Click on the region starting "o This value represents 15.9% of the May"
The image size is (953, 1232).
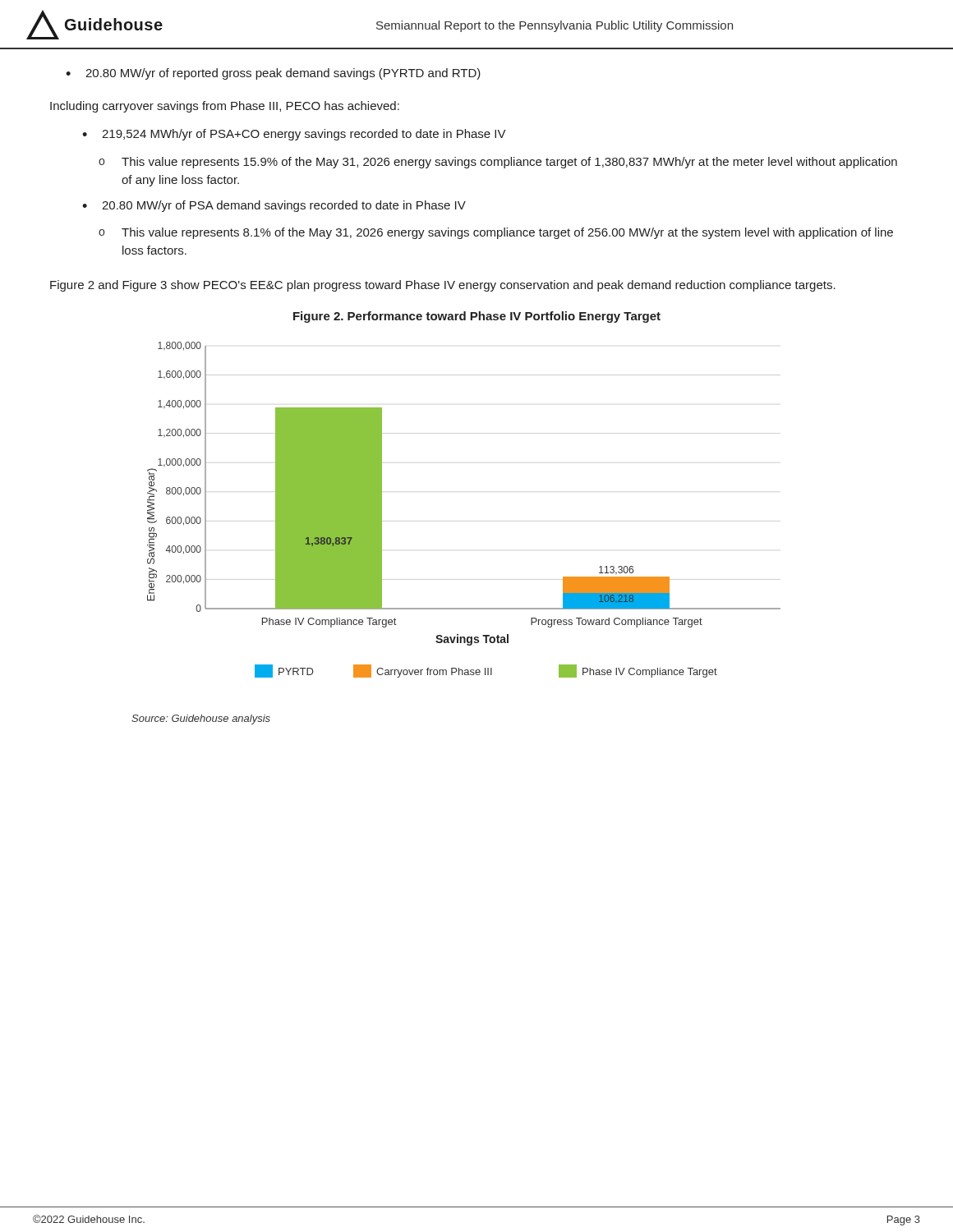click(501, 171)
